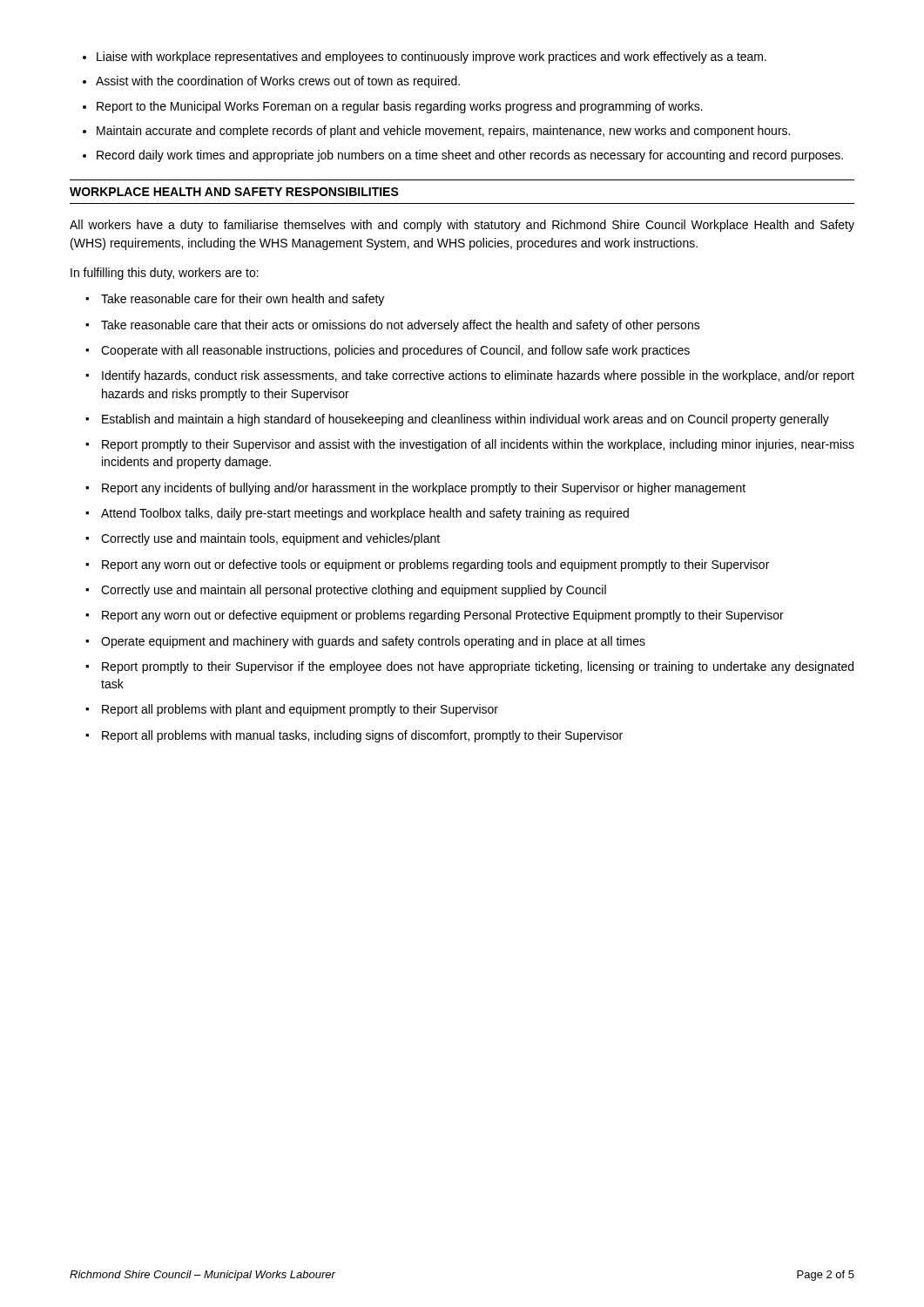Image resolution: width=924 pixels, height=1307 pixels.
Task: Point to the block beginning "Cooperate with all reasonable instructions, policies and procedures"
Action: pos(395,350)
